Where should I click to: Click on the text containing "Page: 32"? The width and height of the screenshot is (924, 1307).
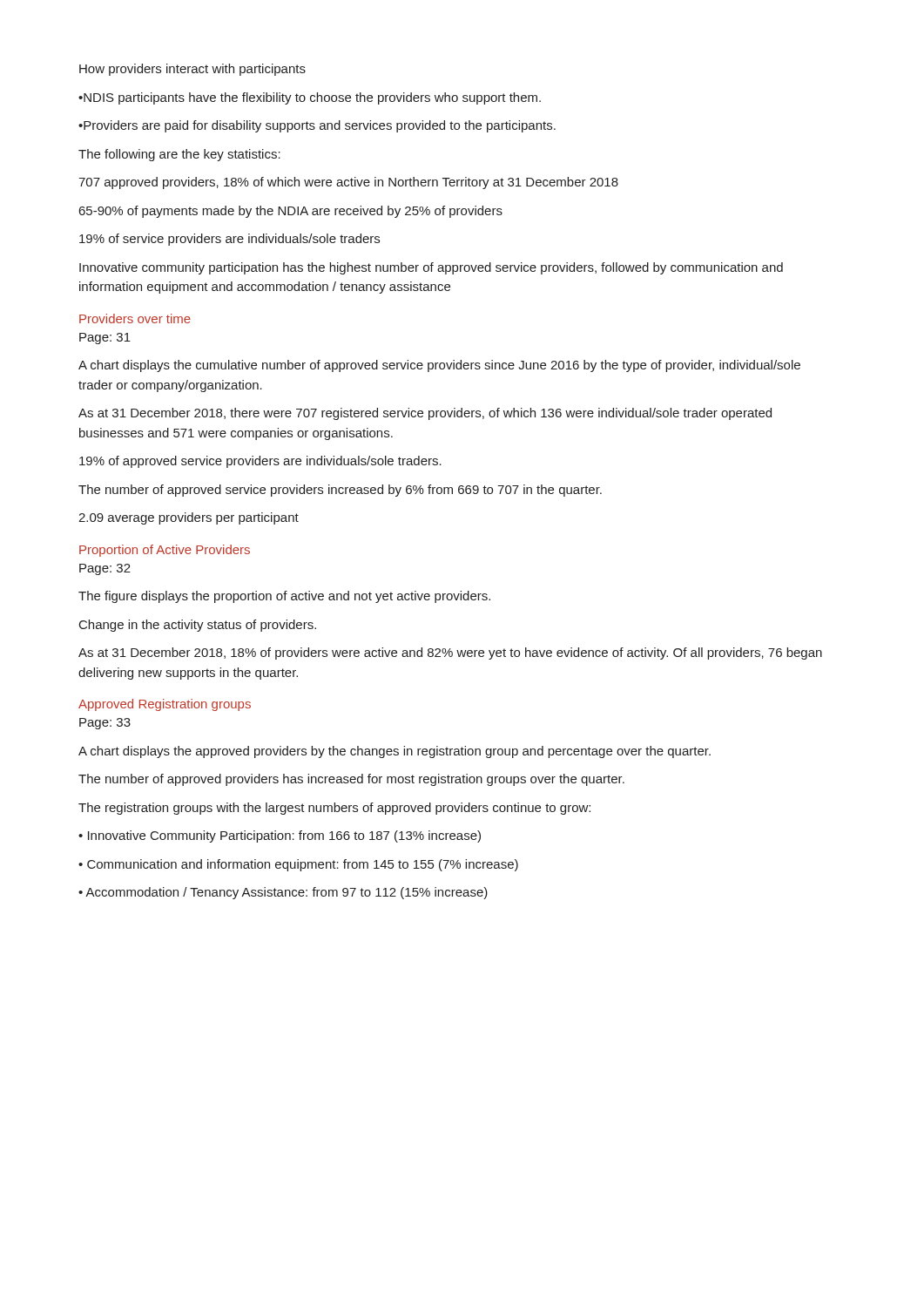pos(105,567)
